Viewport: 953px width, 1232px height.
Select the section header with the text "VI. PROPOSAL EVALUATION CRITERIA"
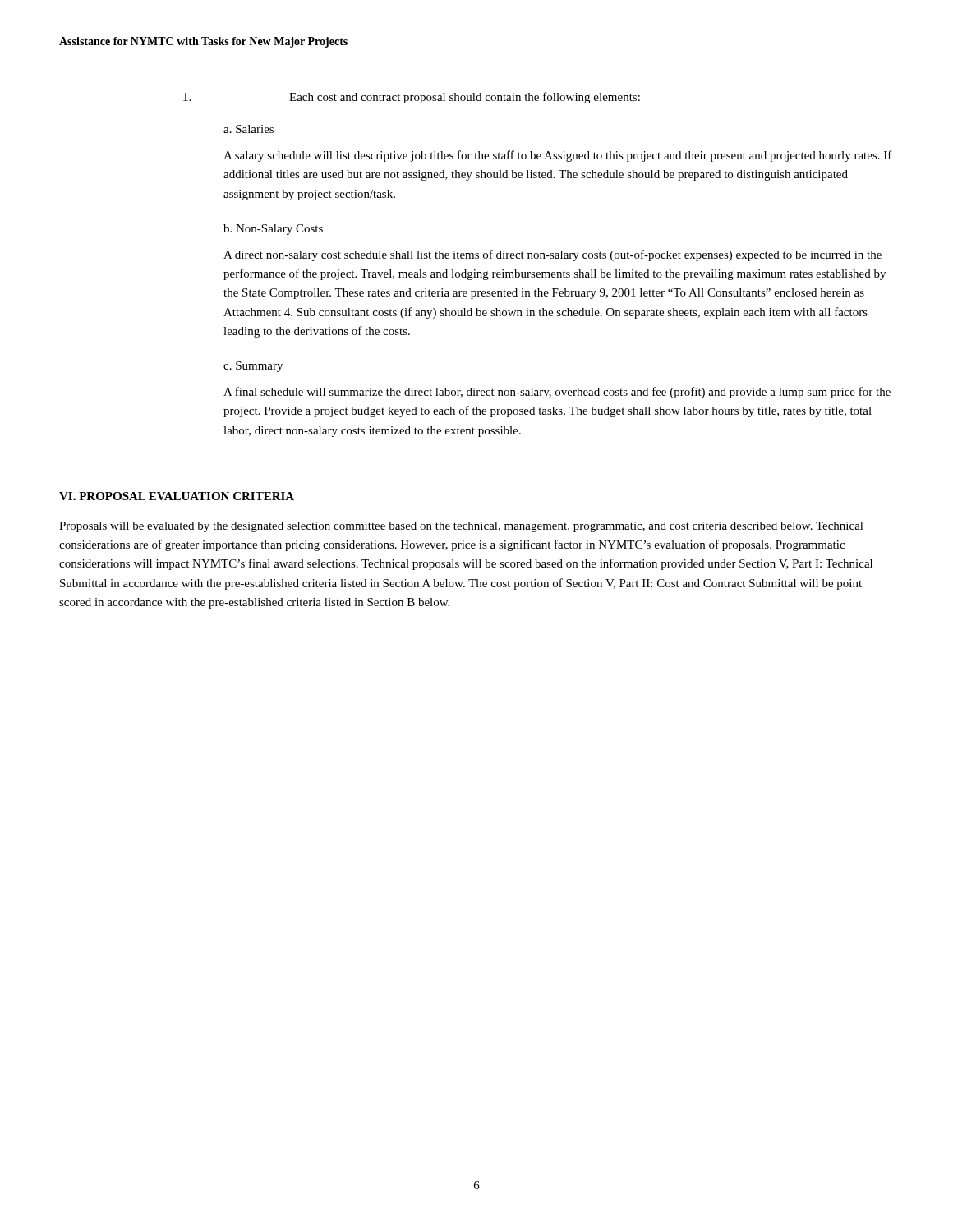[x=177, y=496]
